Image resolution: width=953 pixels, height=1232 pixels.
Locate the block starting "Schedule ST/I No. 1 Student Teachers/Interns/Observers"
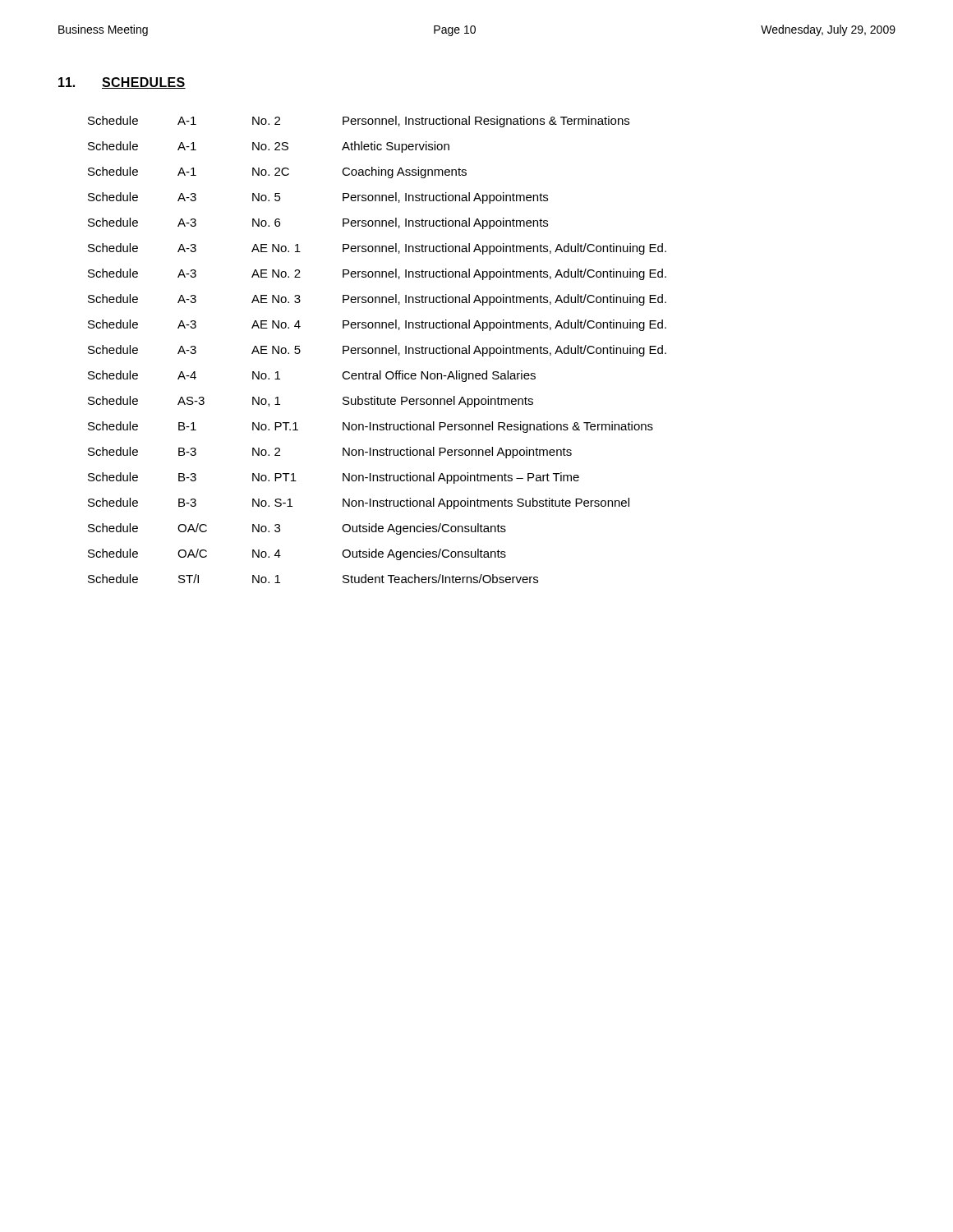(491, 579)
